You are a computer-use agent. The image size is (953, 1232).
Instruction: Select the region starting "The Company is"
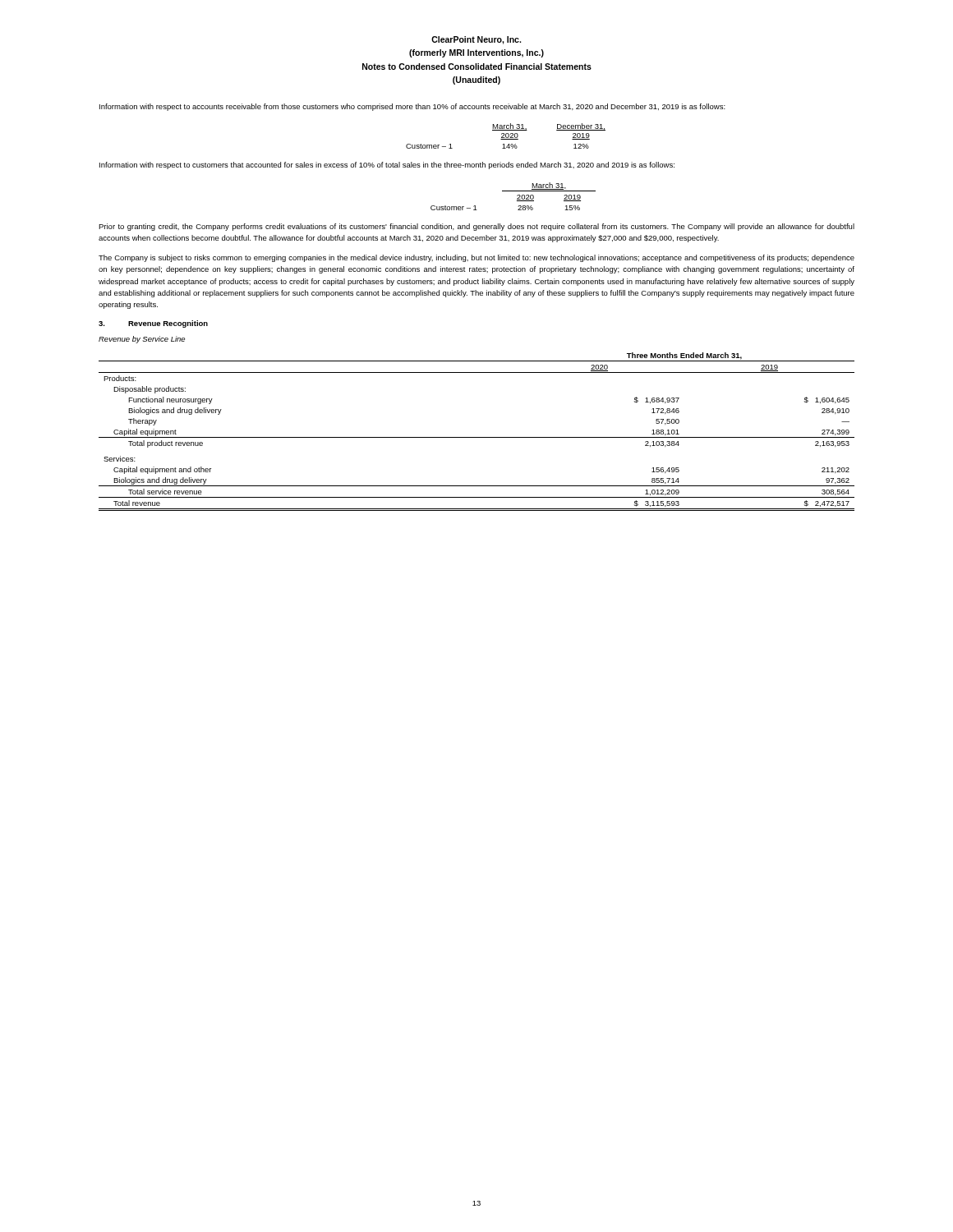(476, 281)
